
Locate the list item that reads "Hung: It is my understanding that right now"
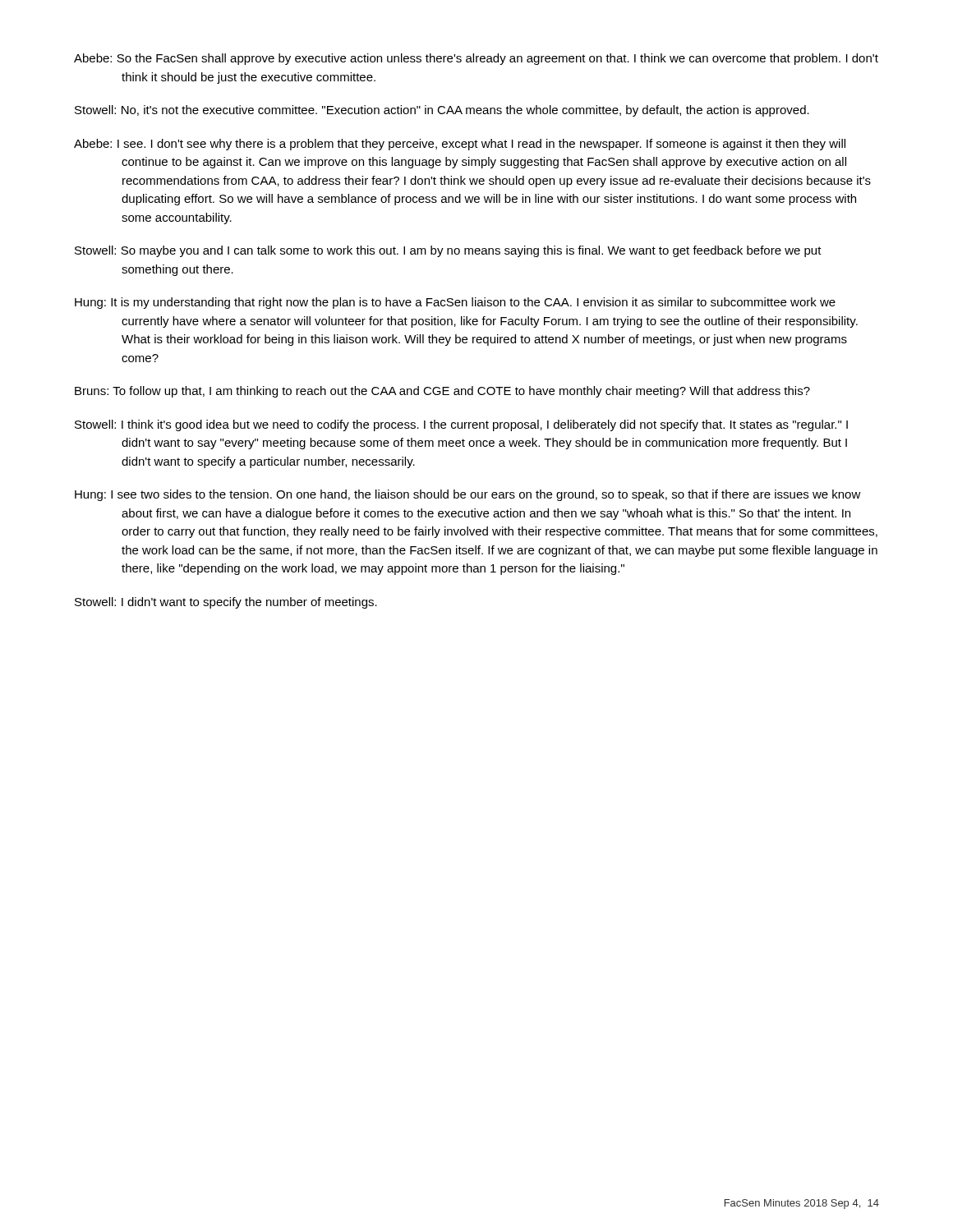coord(466,330)
